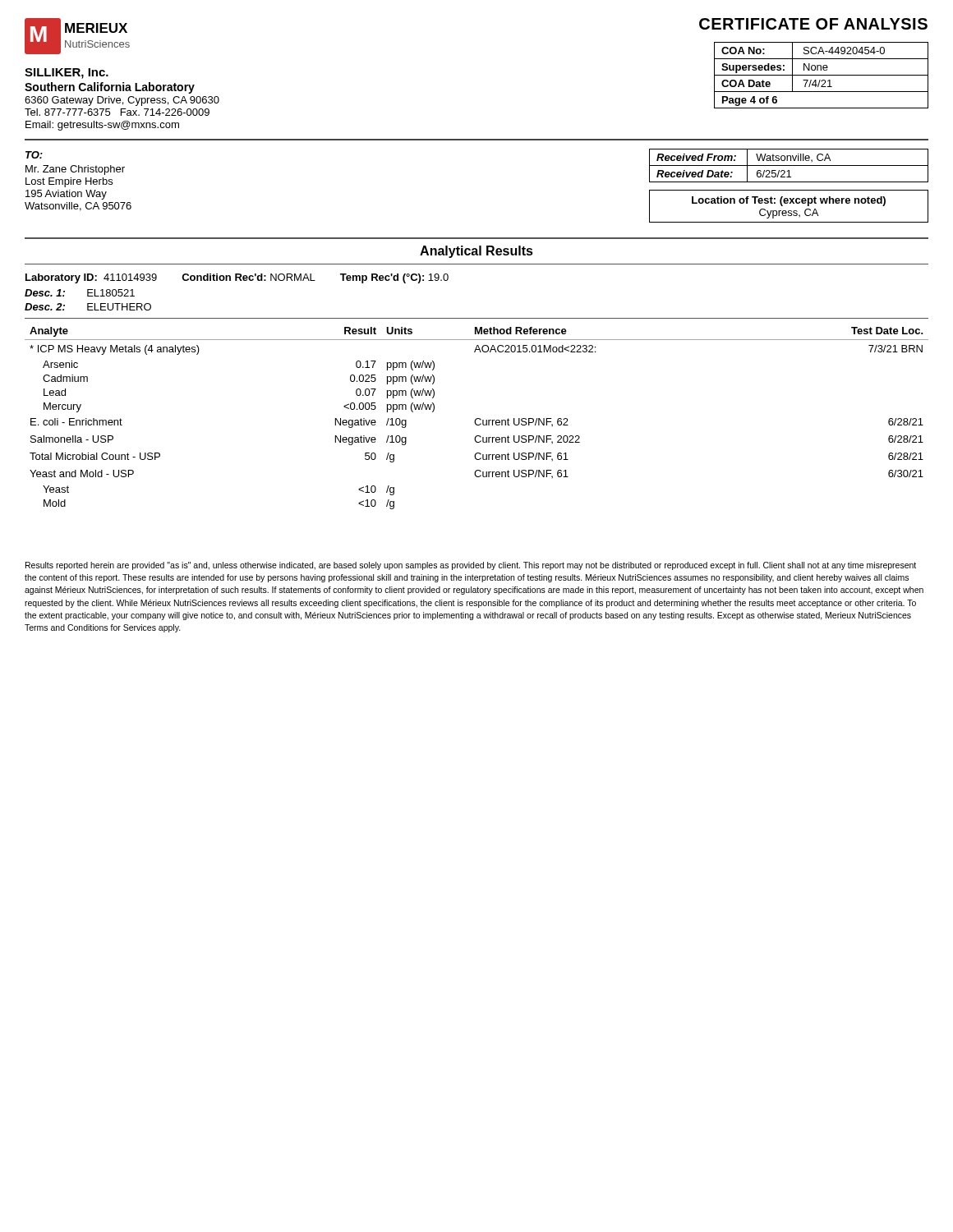Locate the table with the text "Current USP/NF, 62"

[476, 416]
